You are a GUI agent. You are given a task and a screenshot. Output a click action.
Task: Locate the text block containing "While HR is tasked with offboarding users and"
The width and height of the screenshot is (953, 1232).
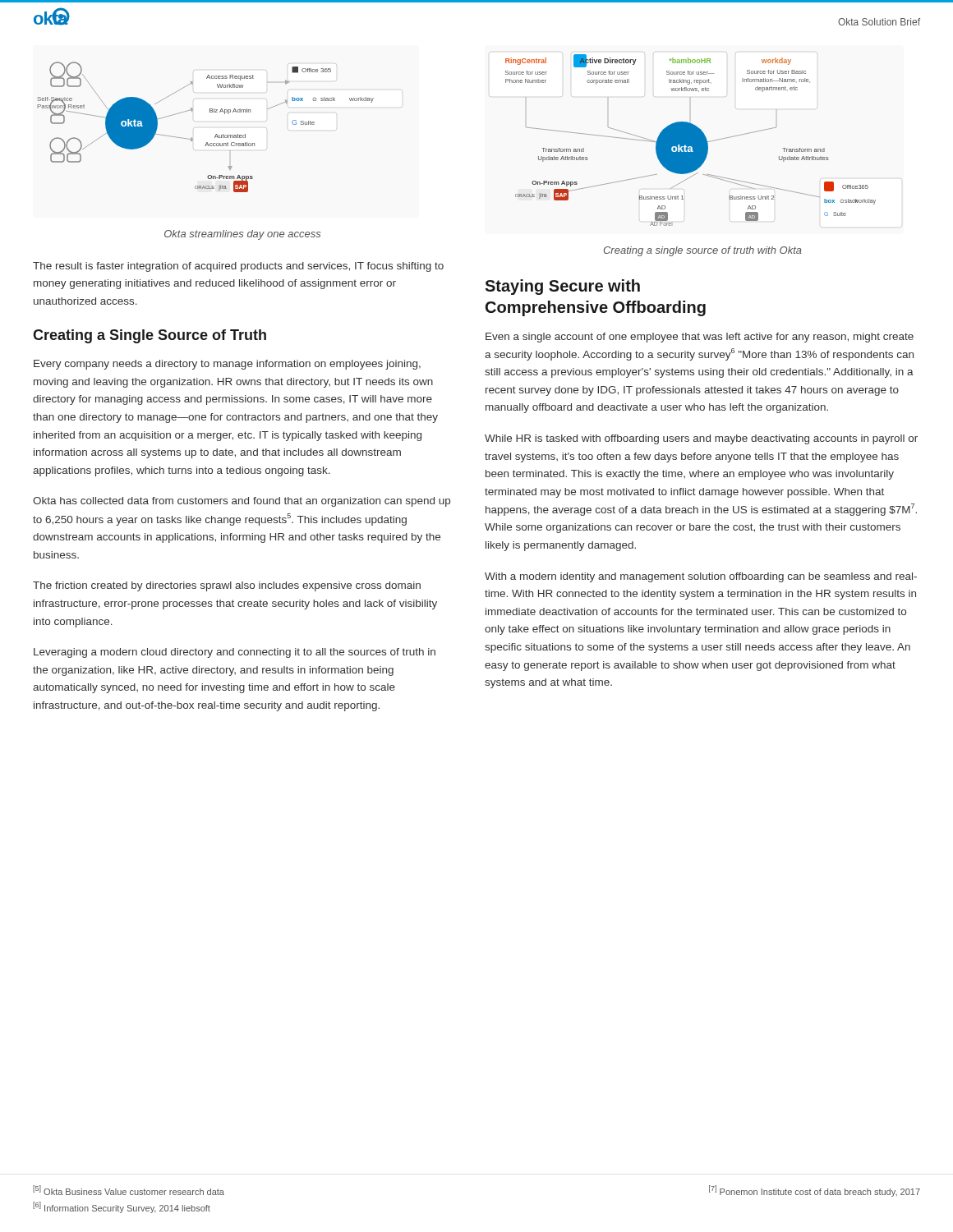[x=701, y=492]
